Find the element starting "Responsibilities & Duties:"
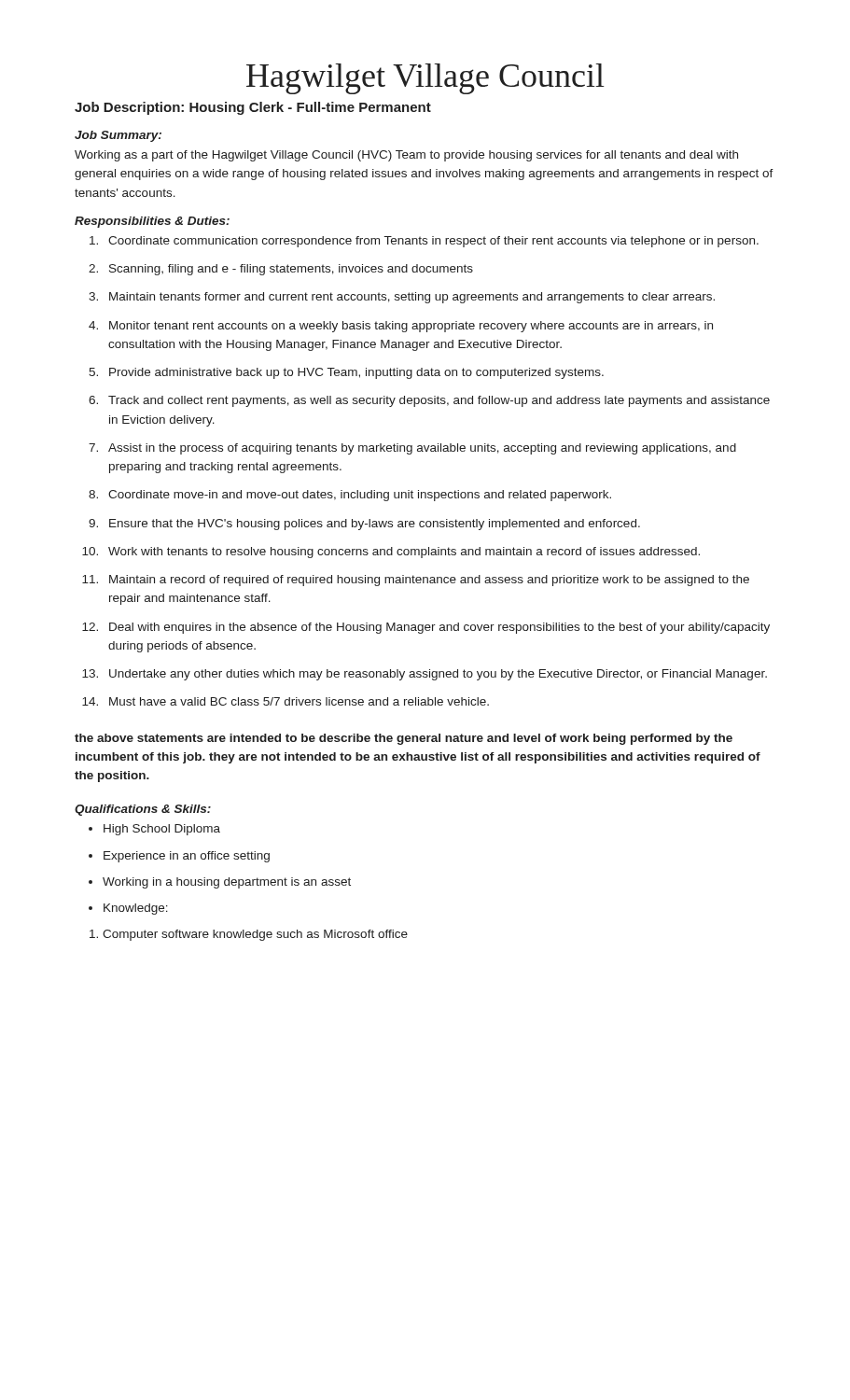 click(x=152, y=220)
